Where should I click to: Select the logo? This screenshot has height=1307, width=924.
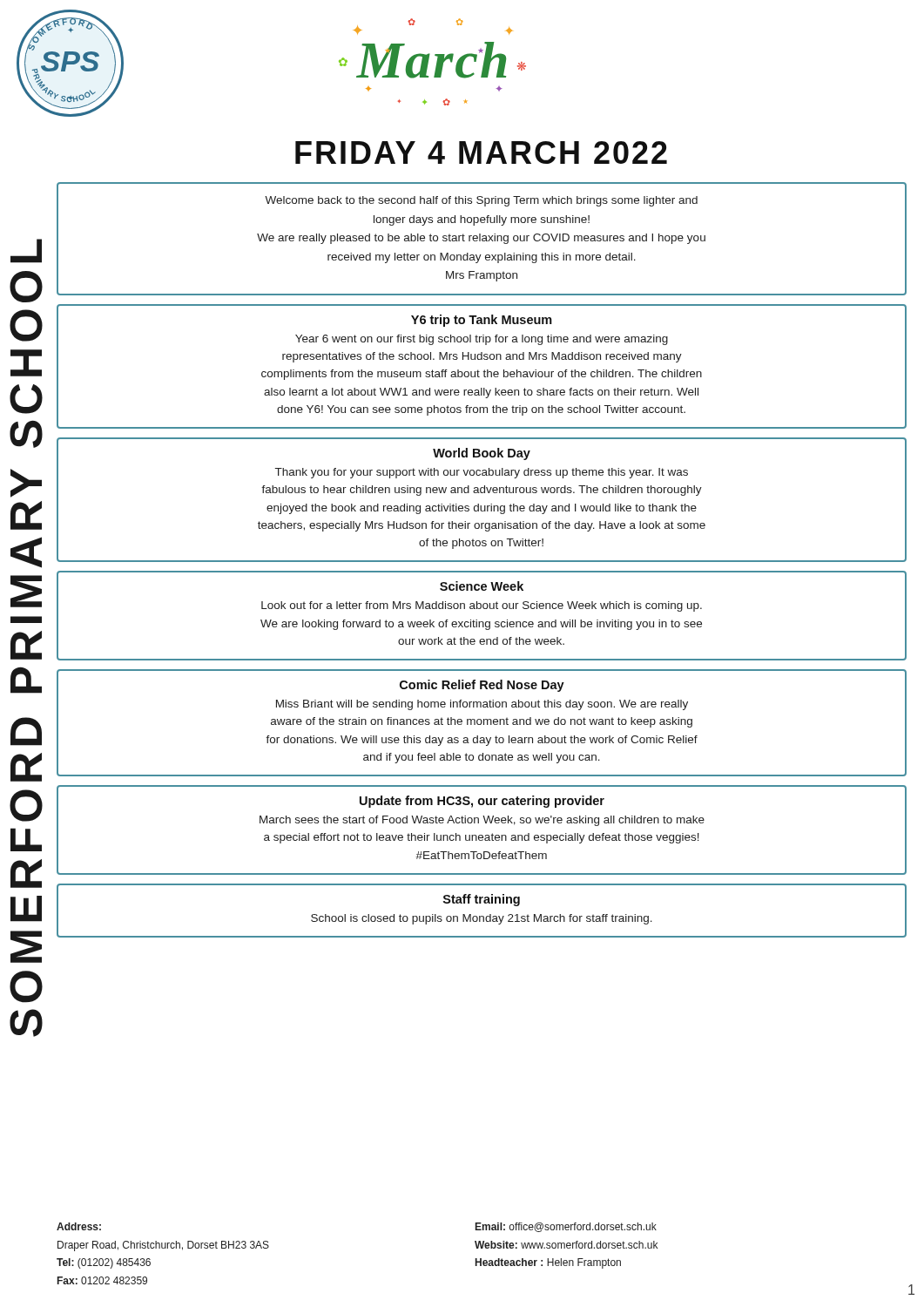coord(70,63)
